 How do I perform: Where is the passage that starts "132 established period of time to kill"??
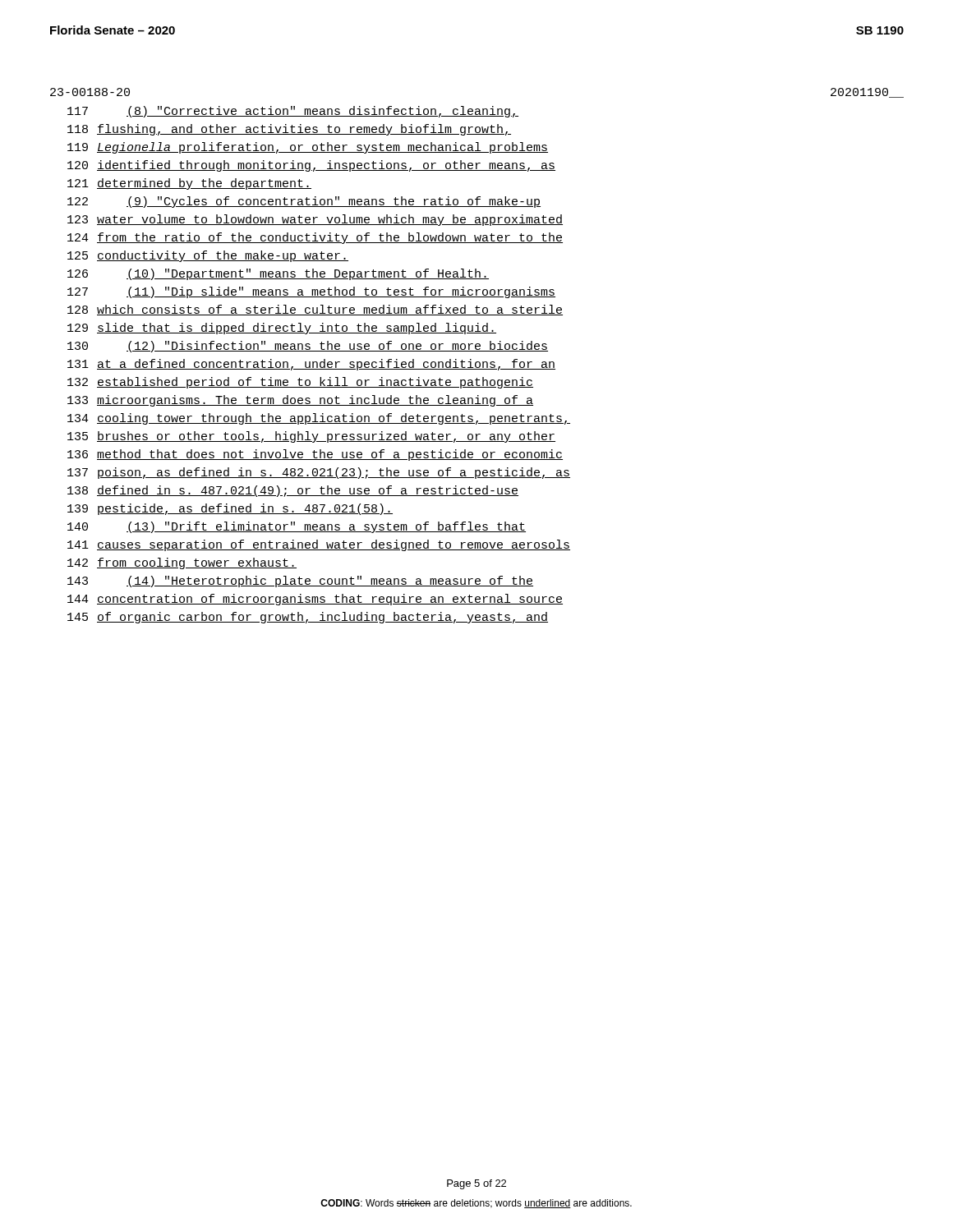(x=476, y=384)
